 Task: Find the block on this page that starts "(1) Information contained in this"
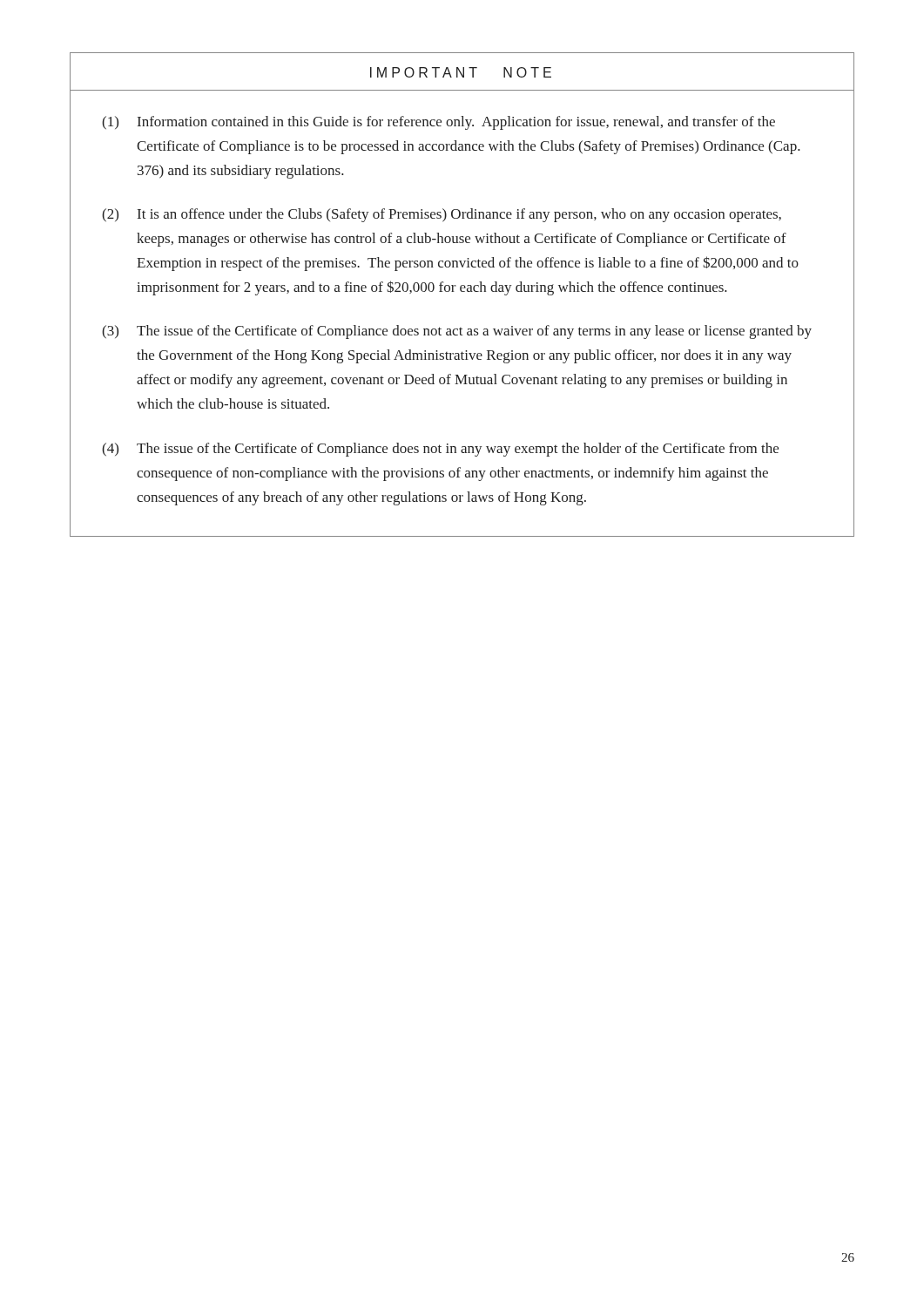point(462,146)
